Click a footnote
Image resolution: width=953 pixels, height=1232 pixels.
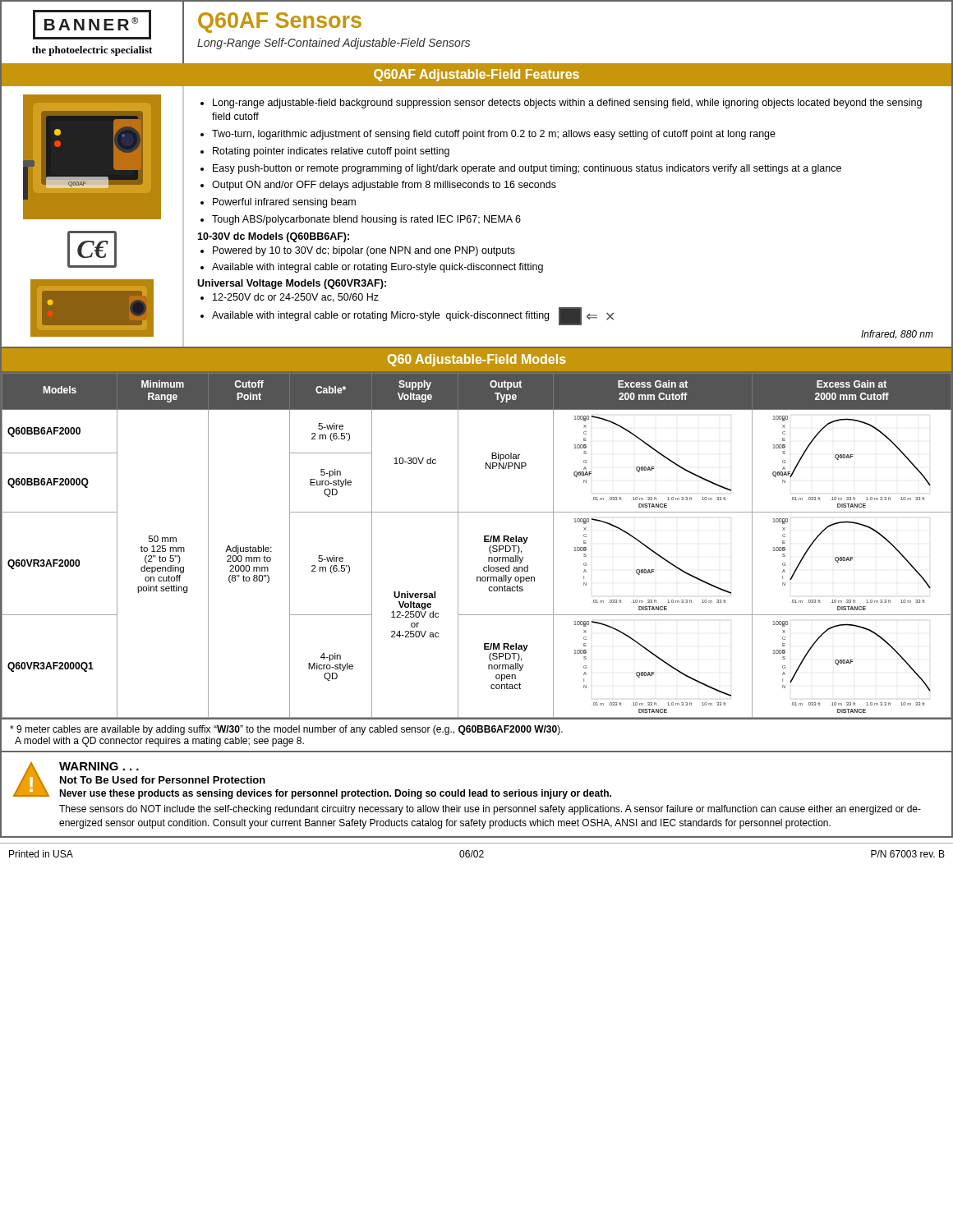[x=286, y=735]
